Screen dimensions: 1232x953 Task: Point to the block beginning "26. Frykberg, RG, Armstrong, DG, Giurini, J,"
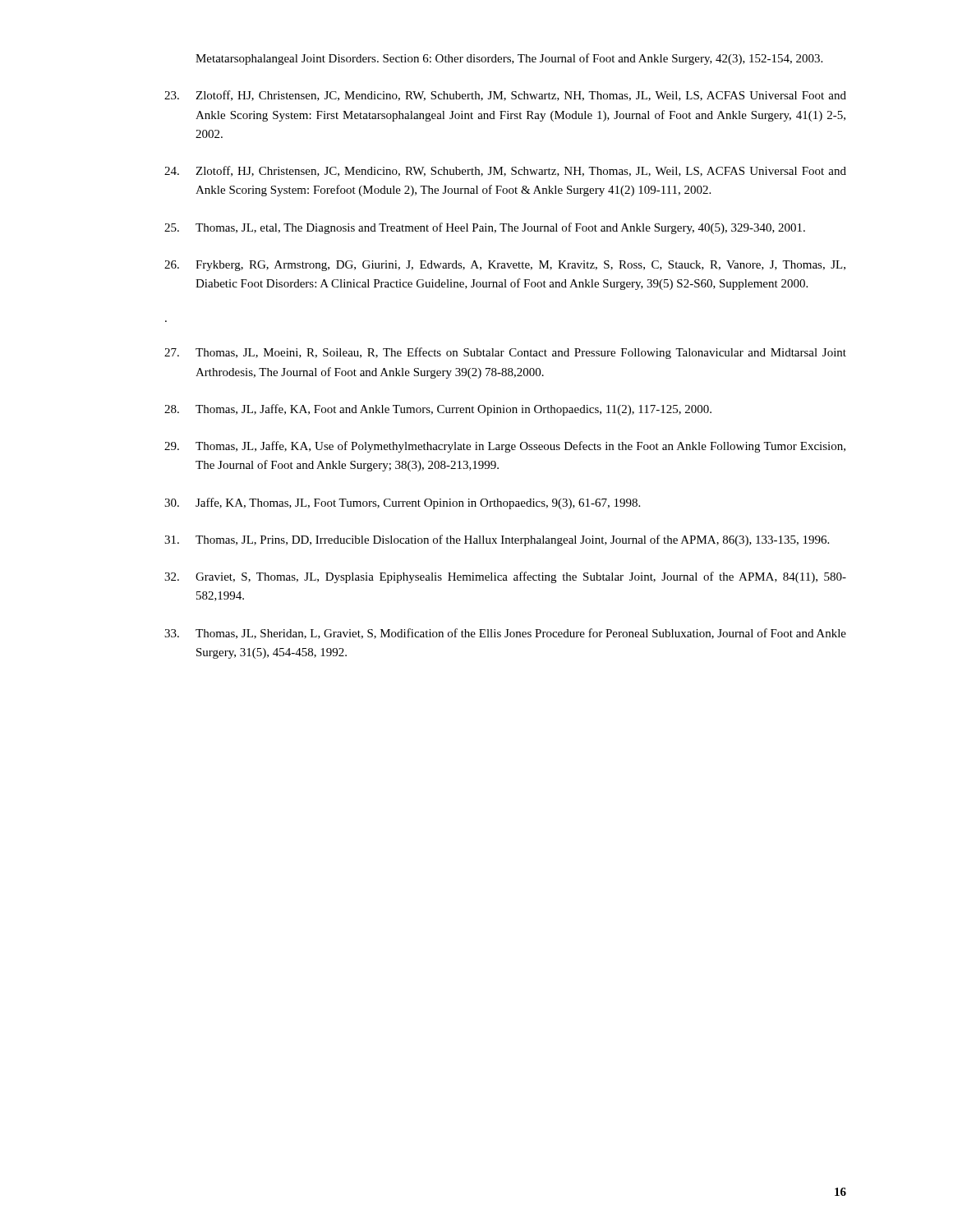505,274
